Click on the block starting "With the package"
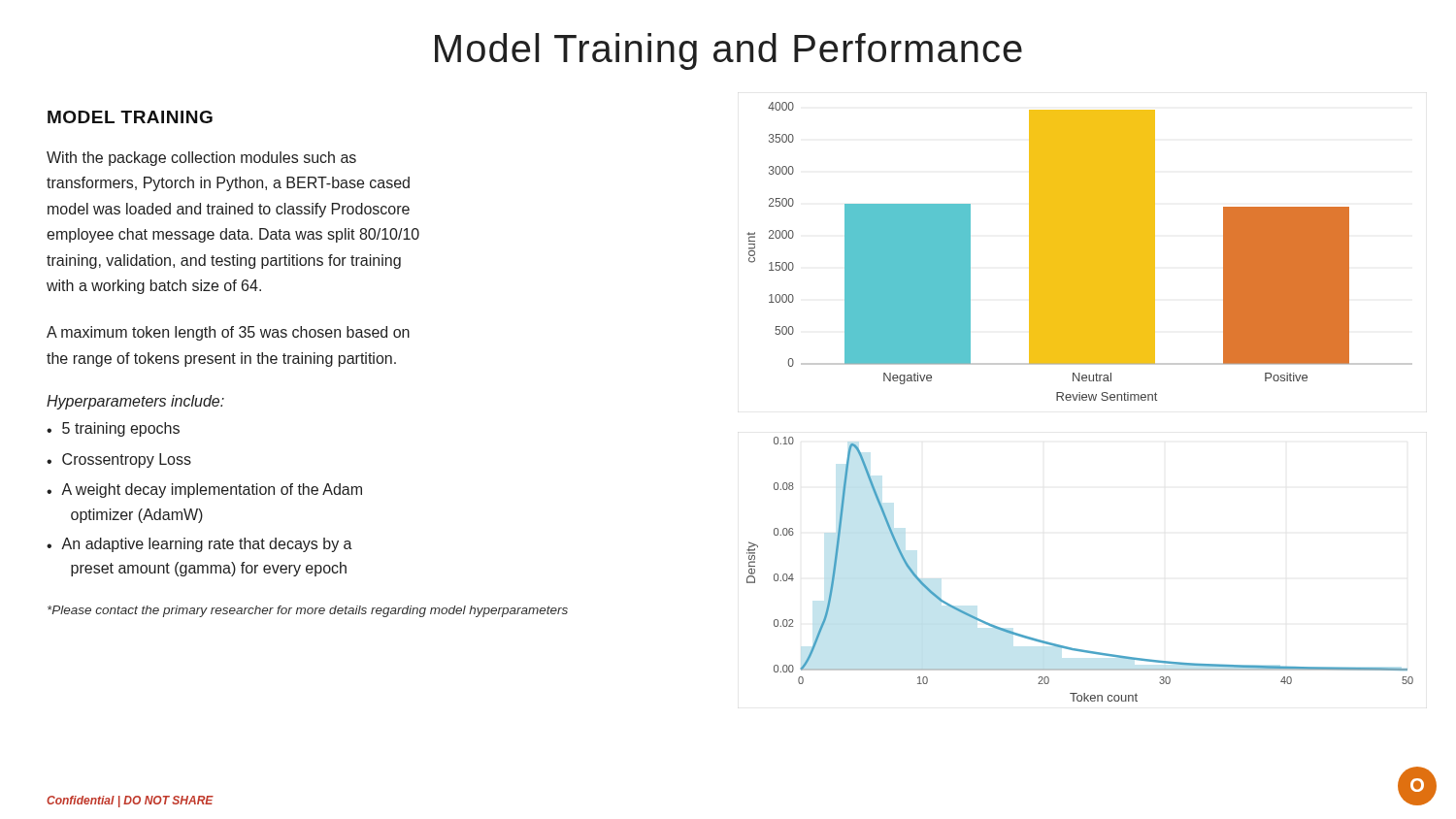 pos(233,222)
